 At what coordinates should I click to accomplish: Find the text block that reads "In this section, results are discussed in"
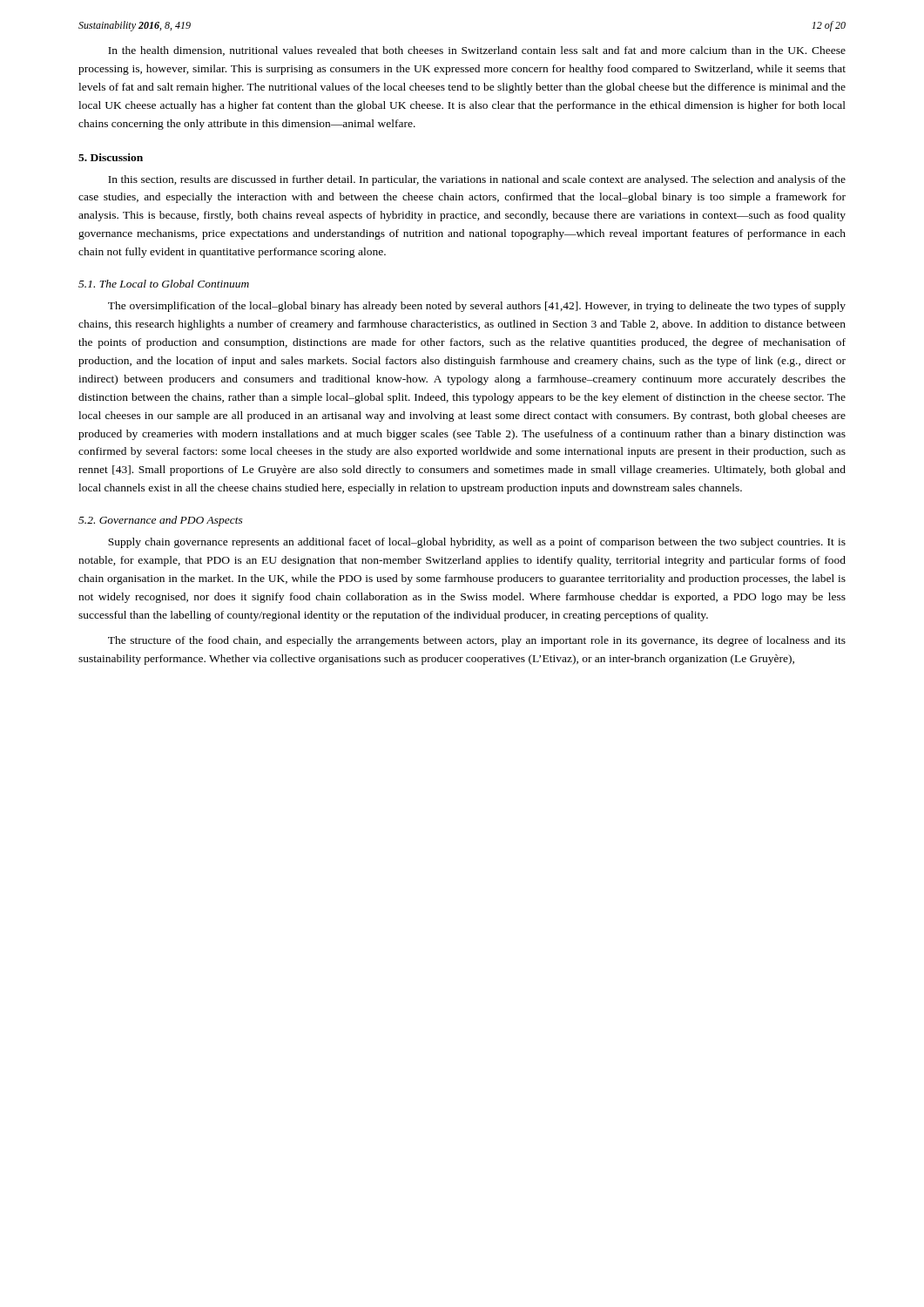pos(462,216)
